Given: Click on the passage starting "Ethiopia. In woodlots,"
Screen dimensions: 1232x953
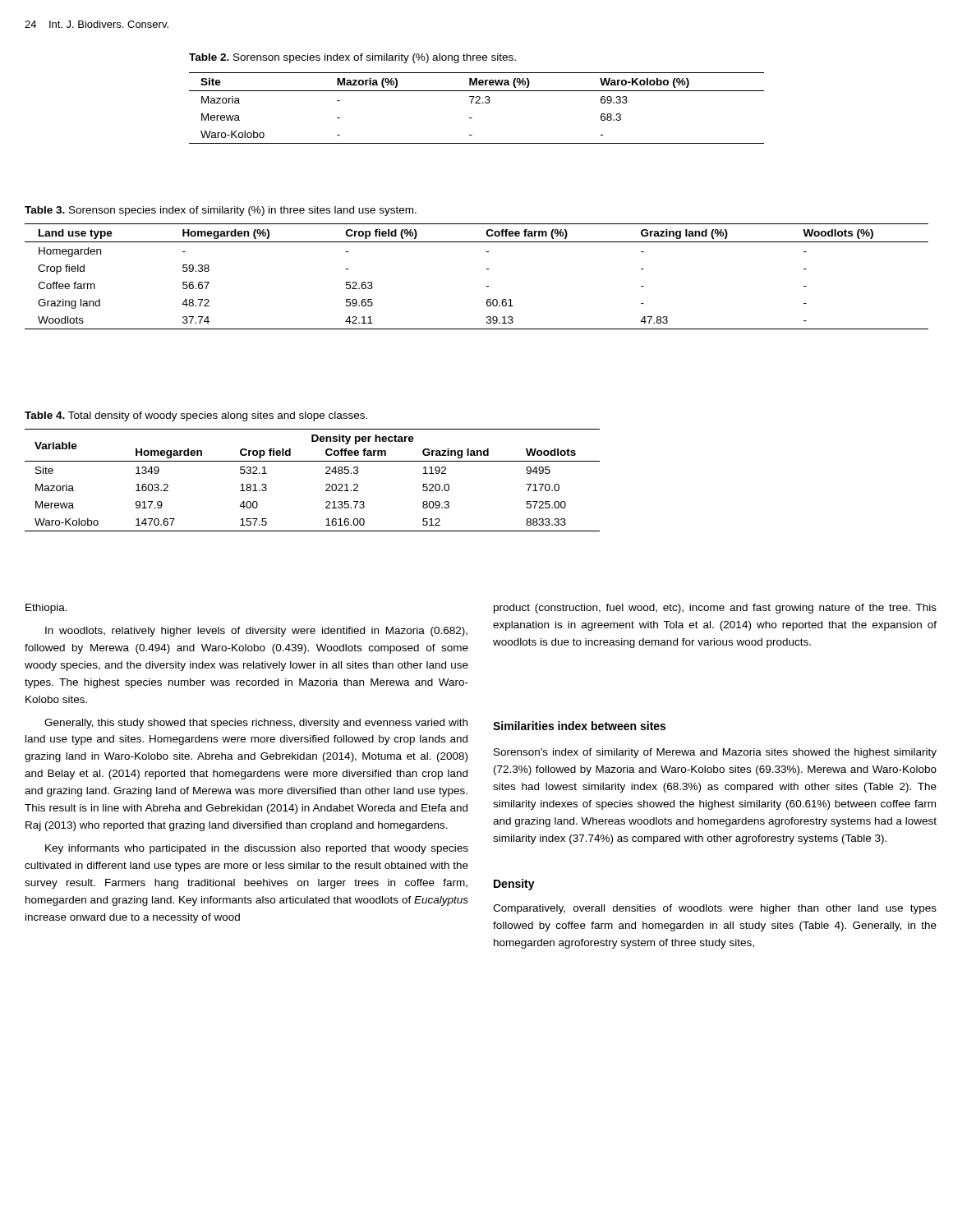Looking at the screenshot, I should [246, 763].
